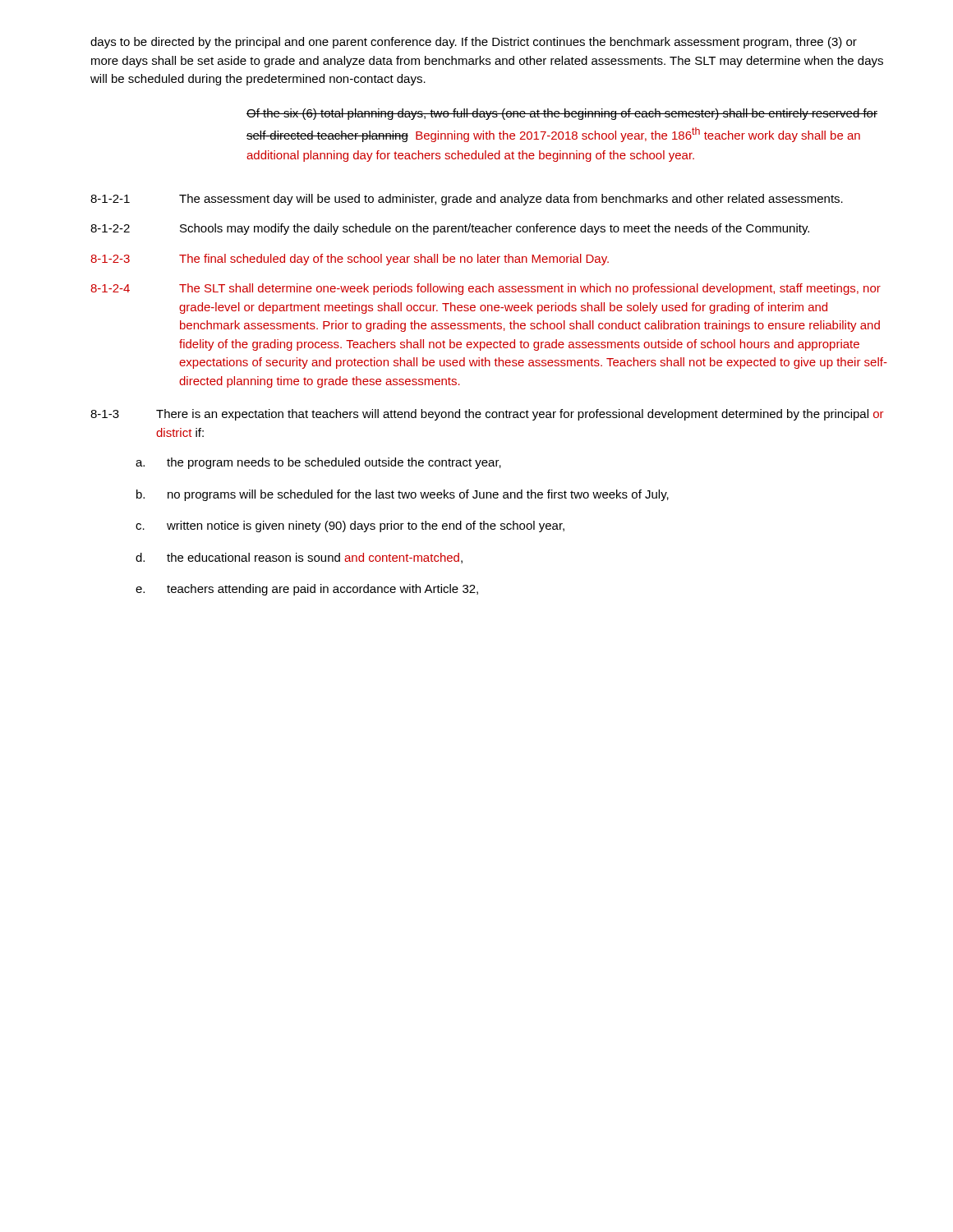
Task: Click the passage that begins "8-1-3 There is an expectation that teachers will"
Action: coord(489,423)
